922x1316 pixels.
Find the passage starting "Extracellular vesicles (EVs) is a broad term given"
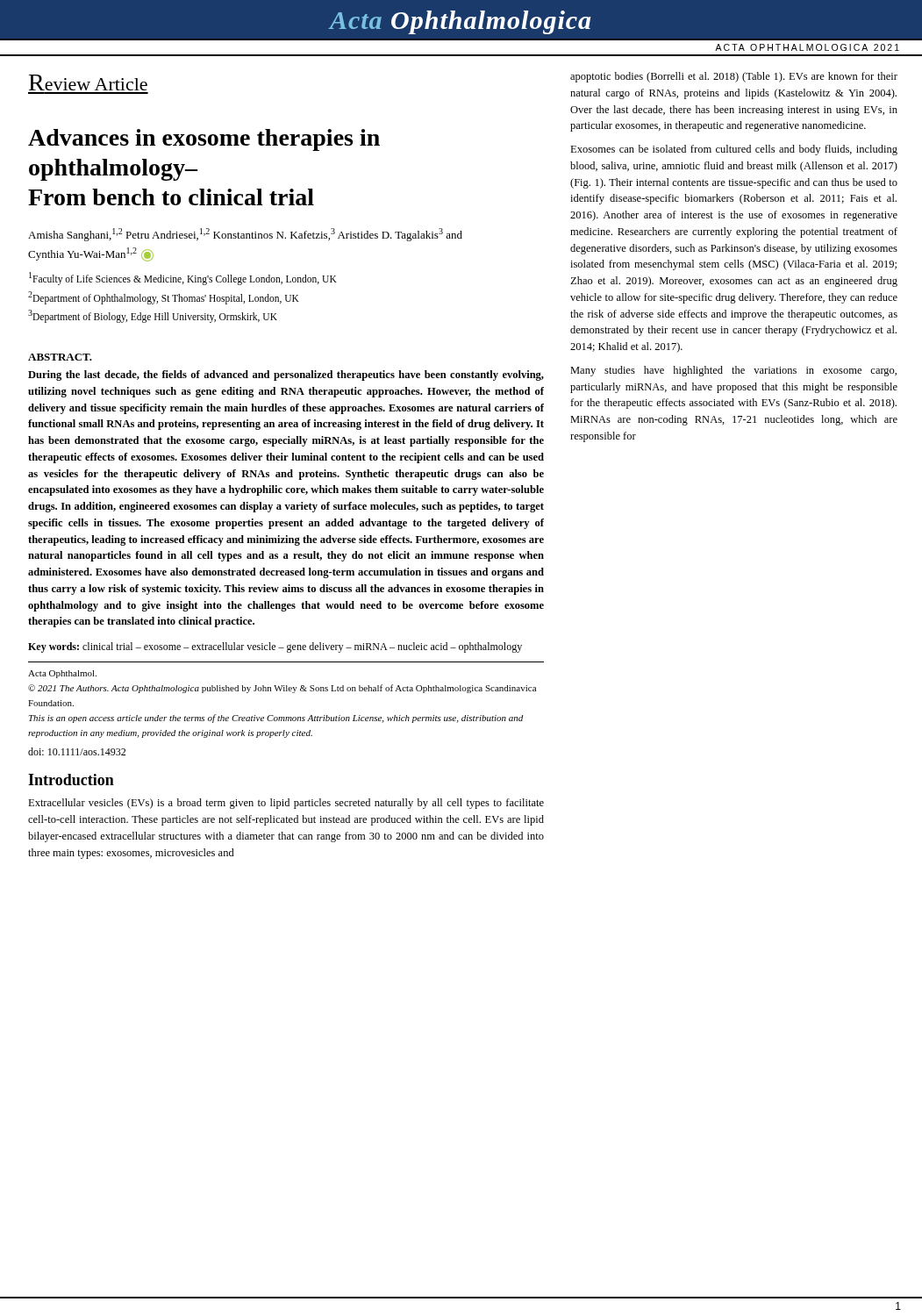(x=286, y=828)
